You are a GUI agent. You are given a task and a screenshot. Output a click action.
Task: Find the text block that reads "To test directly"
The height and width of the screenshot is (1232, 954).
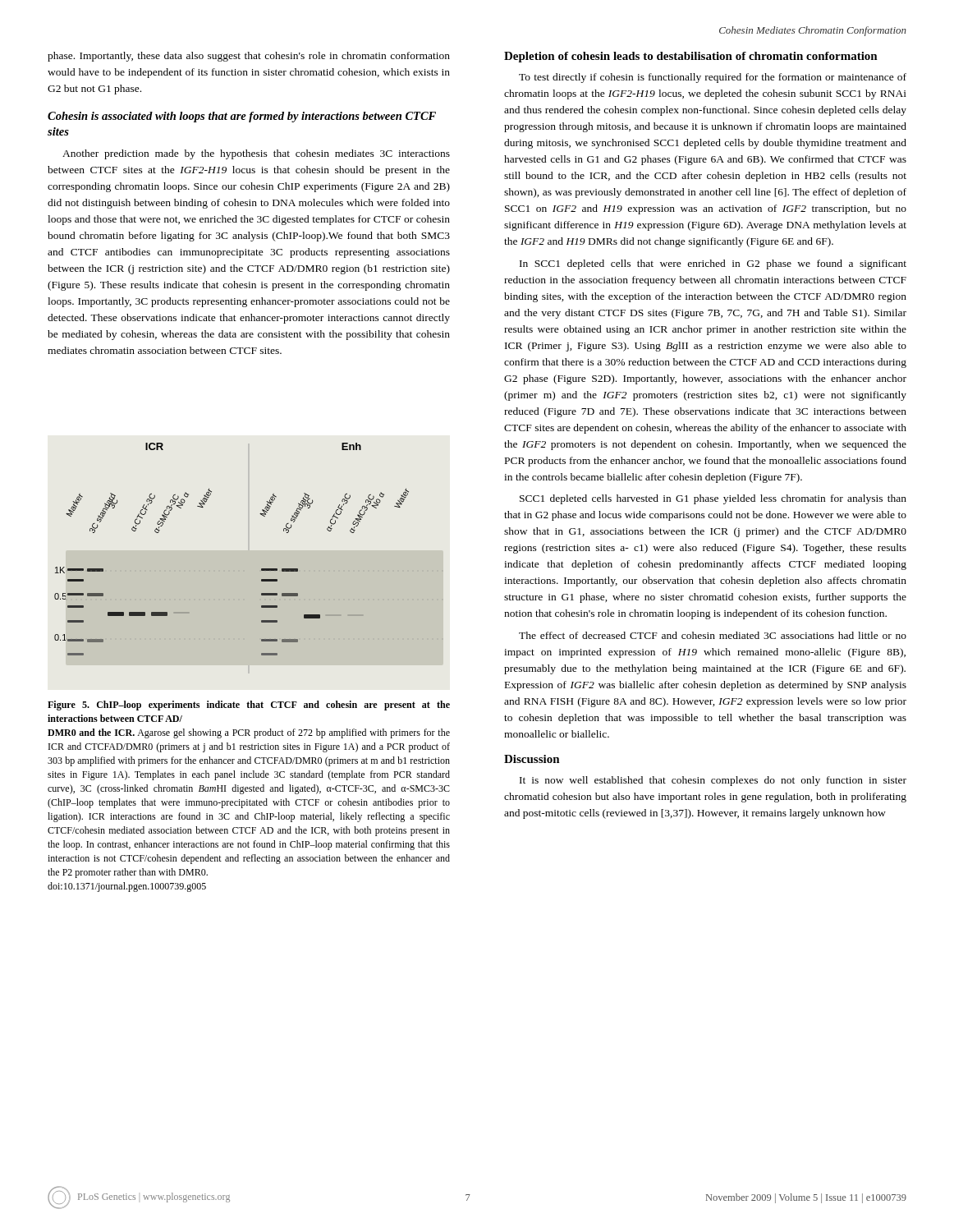click(705, 406)
